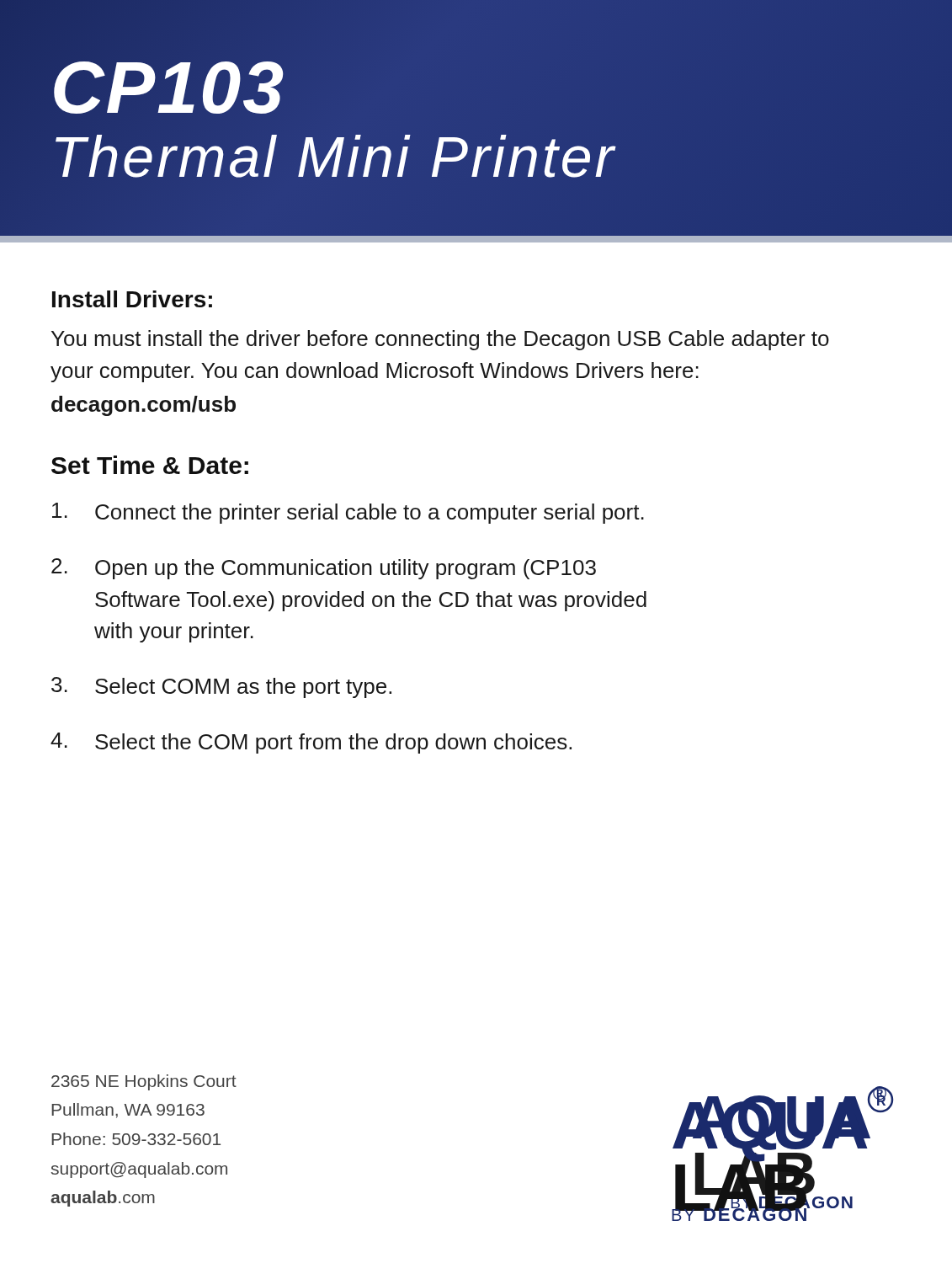Select the logo
This screenshot has height=1263, width=952.
point(782,1152)
